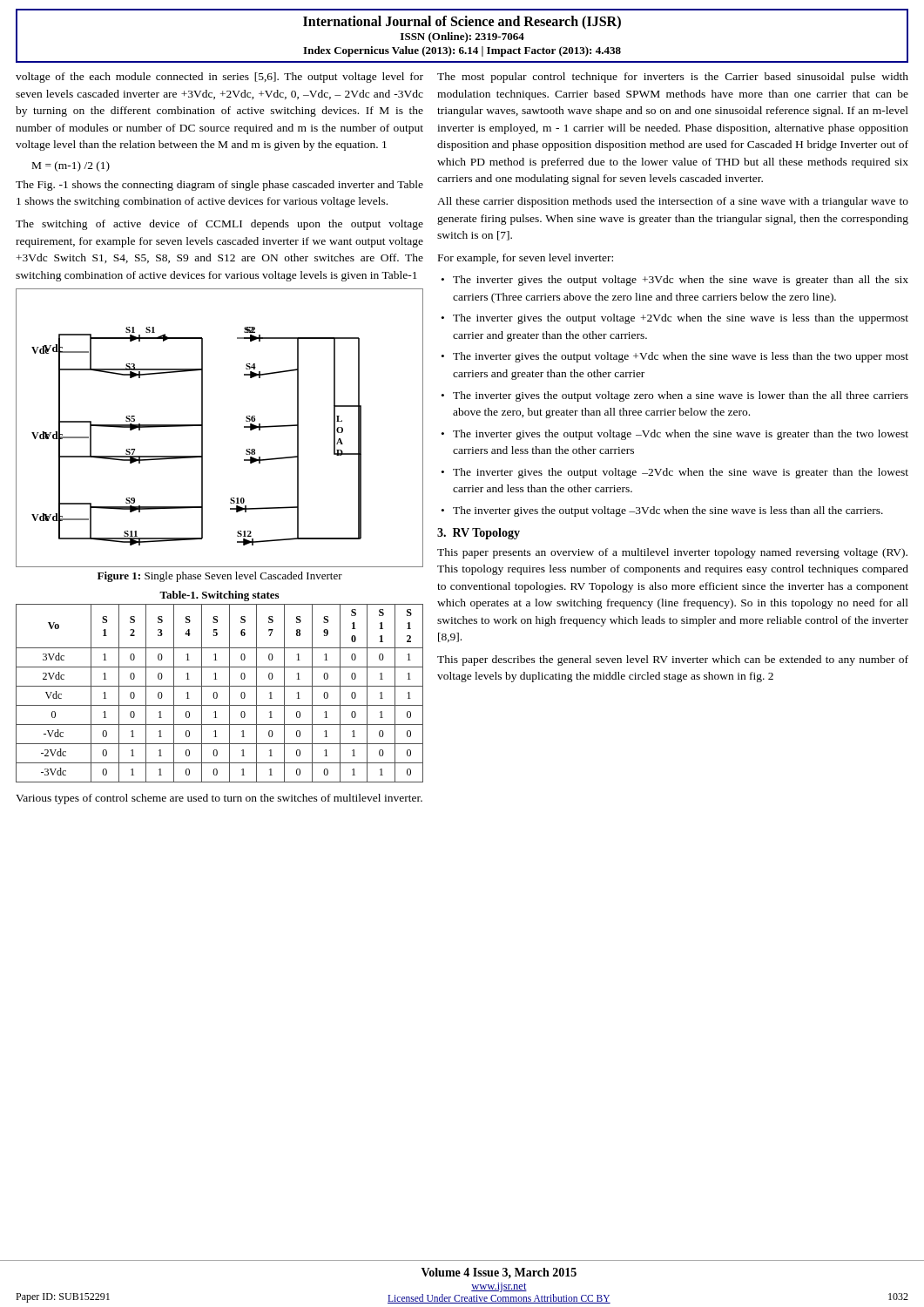This screenshot has width=924, height=1307.
Task: Click on the text block with the text "The switching of active"
Action: [219, 249]
